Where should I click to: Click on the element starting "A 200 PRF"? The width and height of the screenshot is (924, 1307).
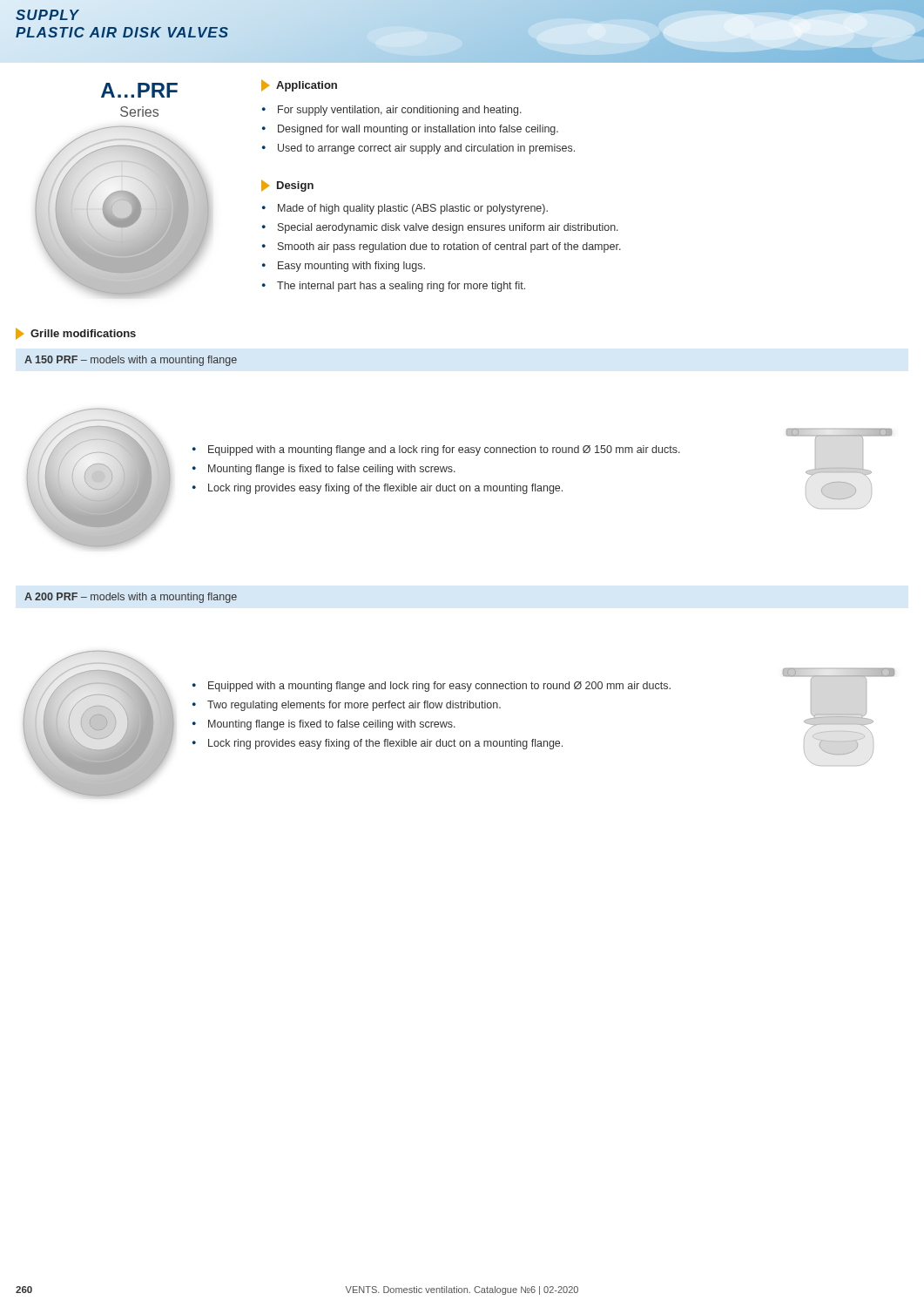pos(131,598)
